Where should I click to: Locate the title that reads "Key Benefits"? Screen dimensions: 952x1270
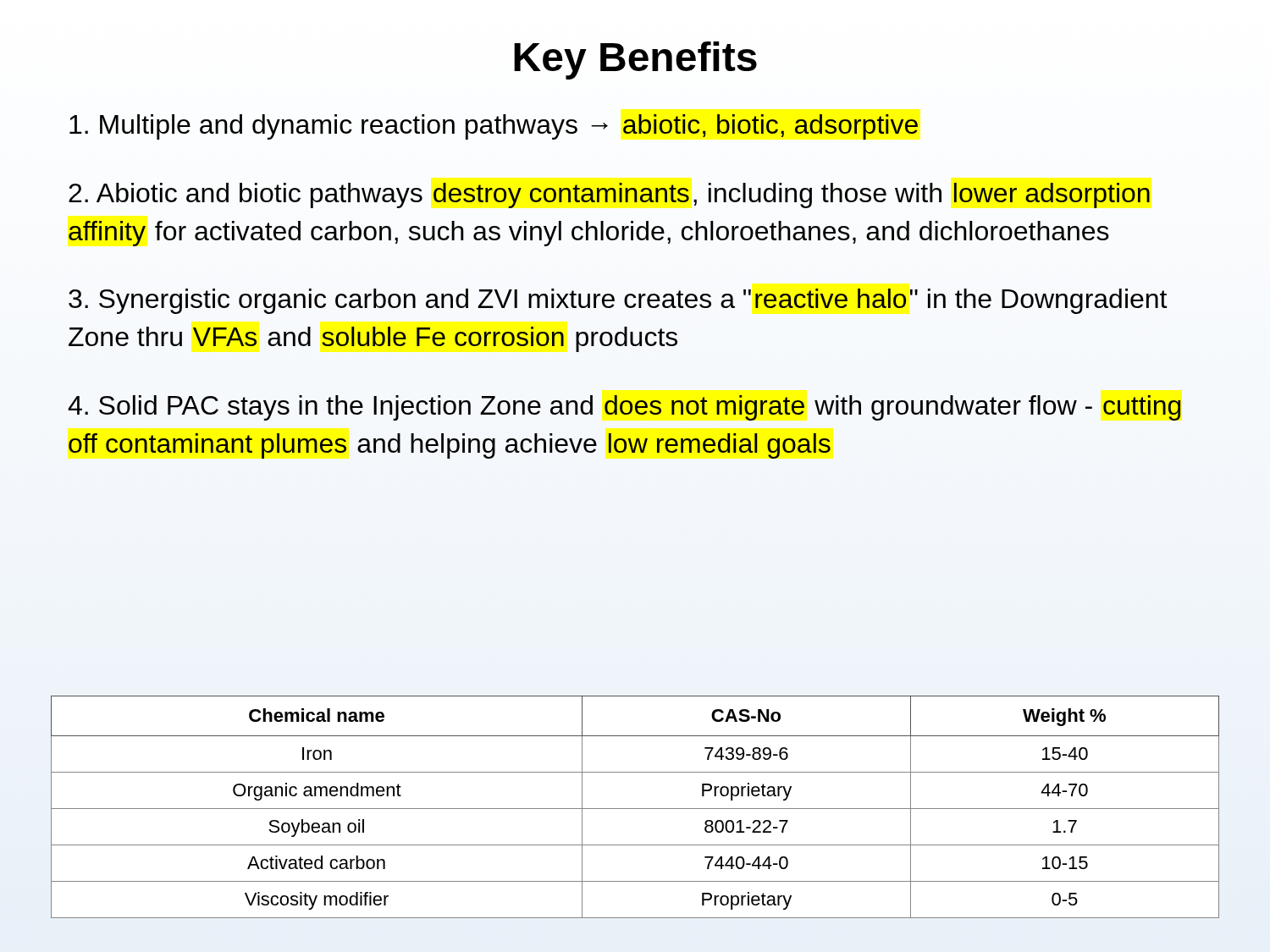(635, 57)
